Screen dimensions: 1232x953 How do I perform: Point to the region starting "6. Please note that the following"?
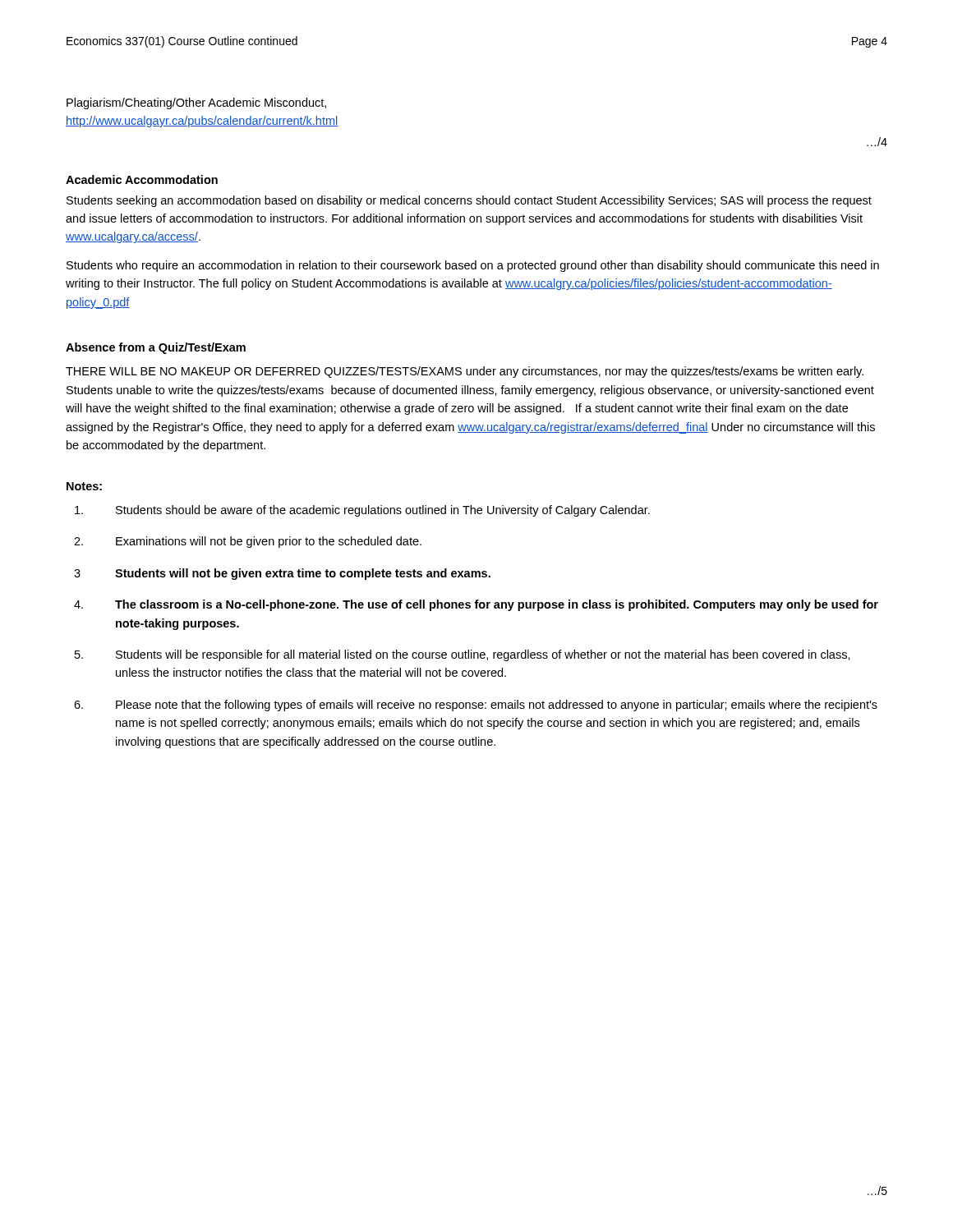pyautogui.click(x=476, y=723)
